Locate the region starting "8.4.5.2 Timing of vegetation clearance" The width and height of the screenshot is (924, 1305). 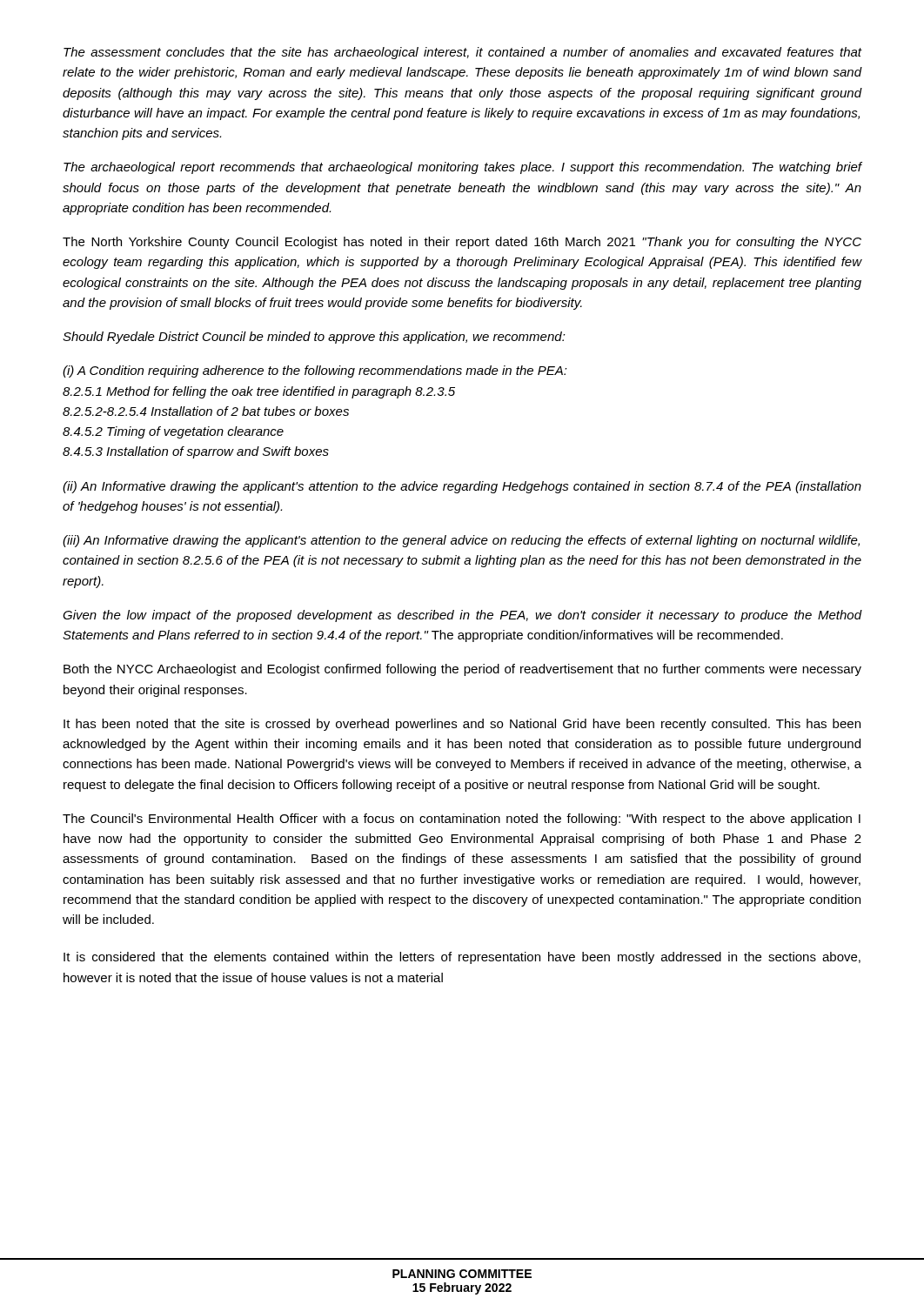(173, 431)
